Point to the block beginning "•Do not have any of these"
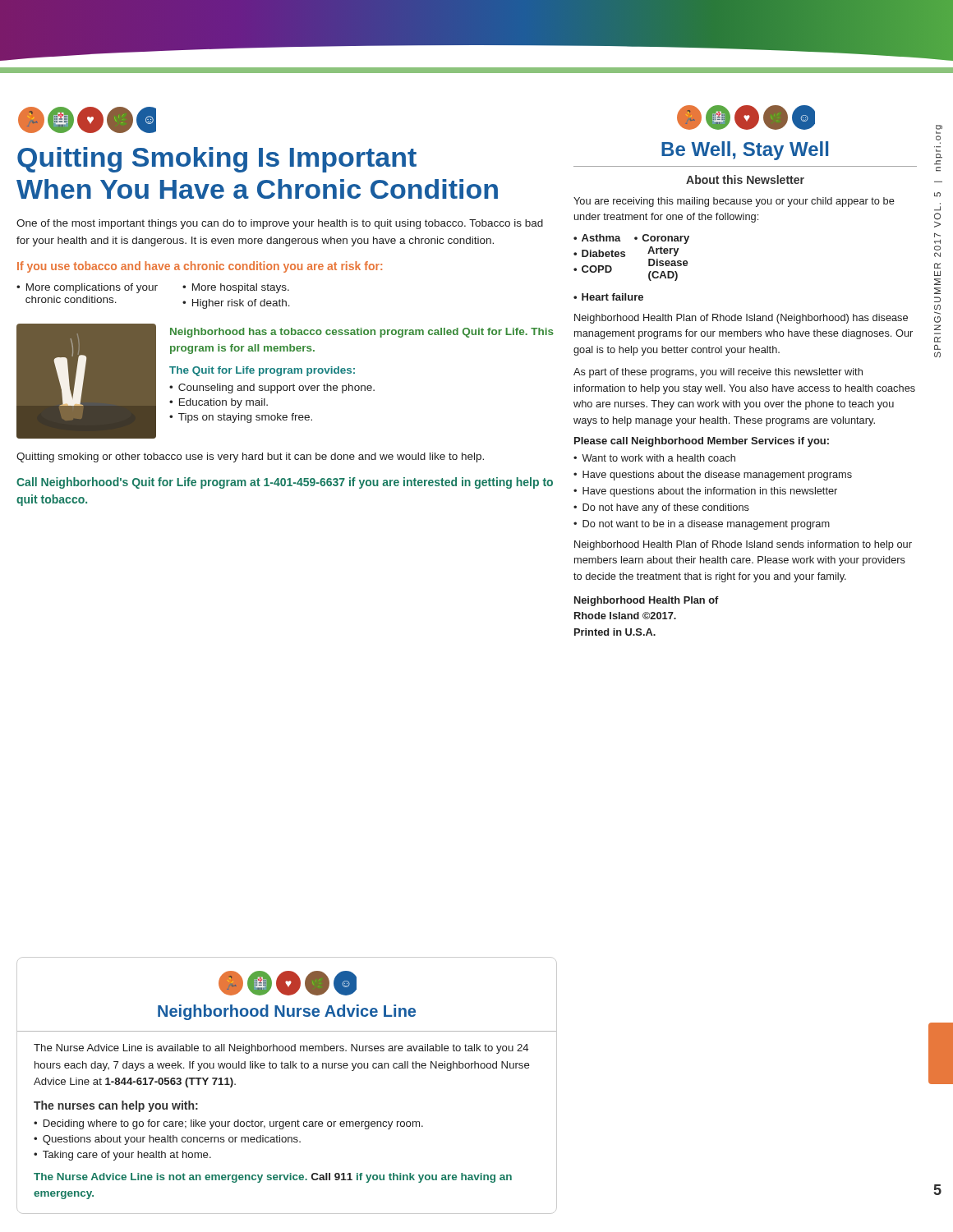Image resolution: width=953 pixels, height=1232 pixels. 661,507
